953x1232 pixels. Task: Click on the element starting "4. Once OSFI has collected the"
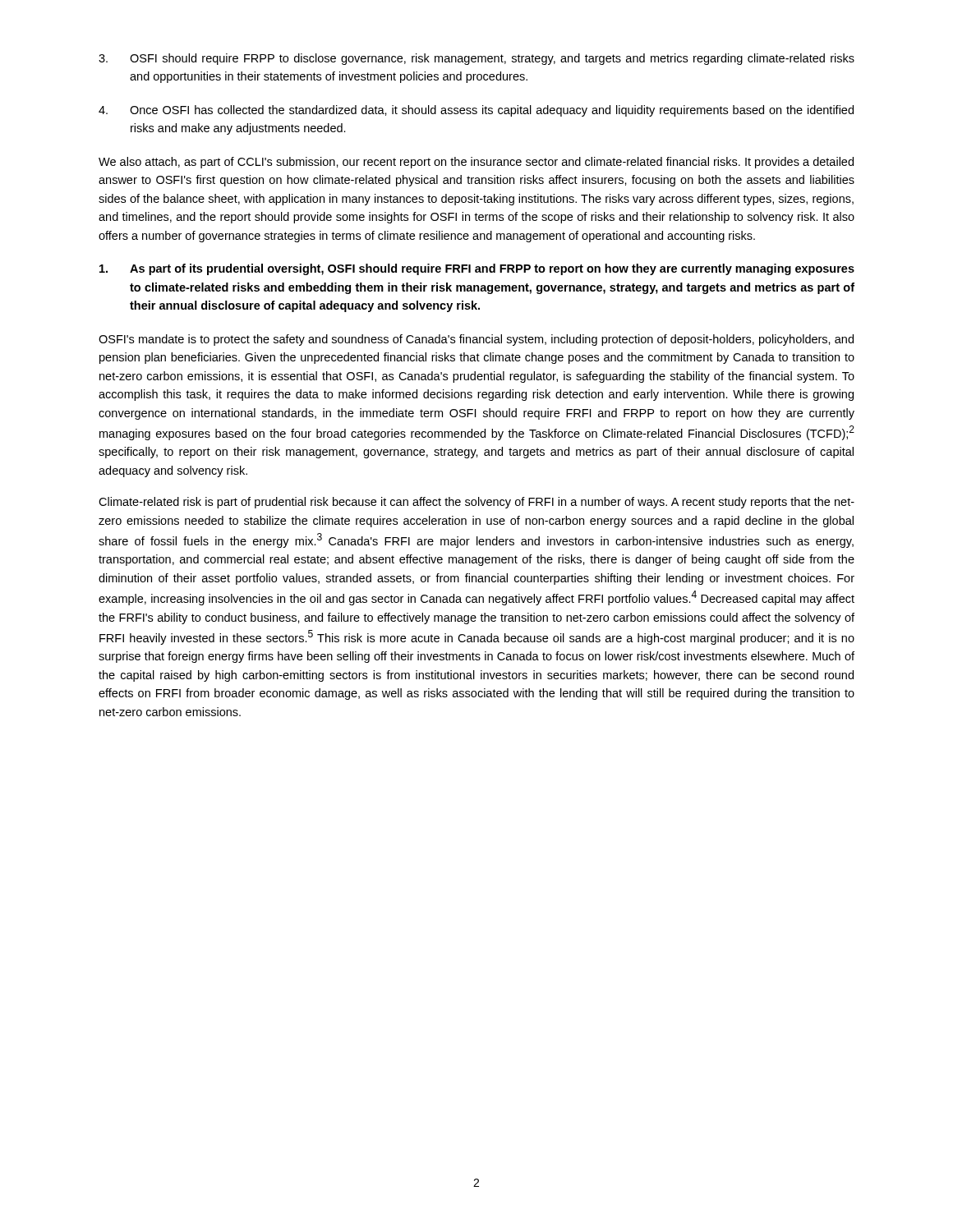(476, 119)
